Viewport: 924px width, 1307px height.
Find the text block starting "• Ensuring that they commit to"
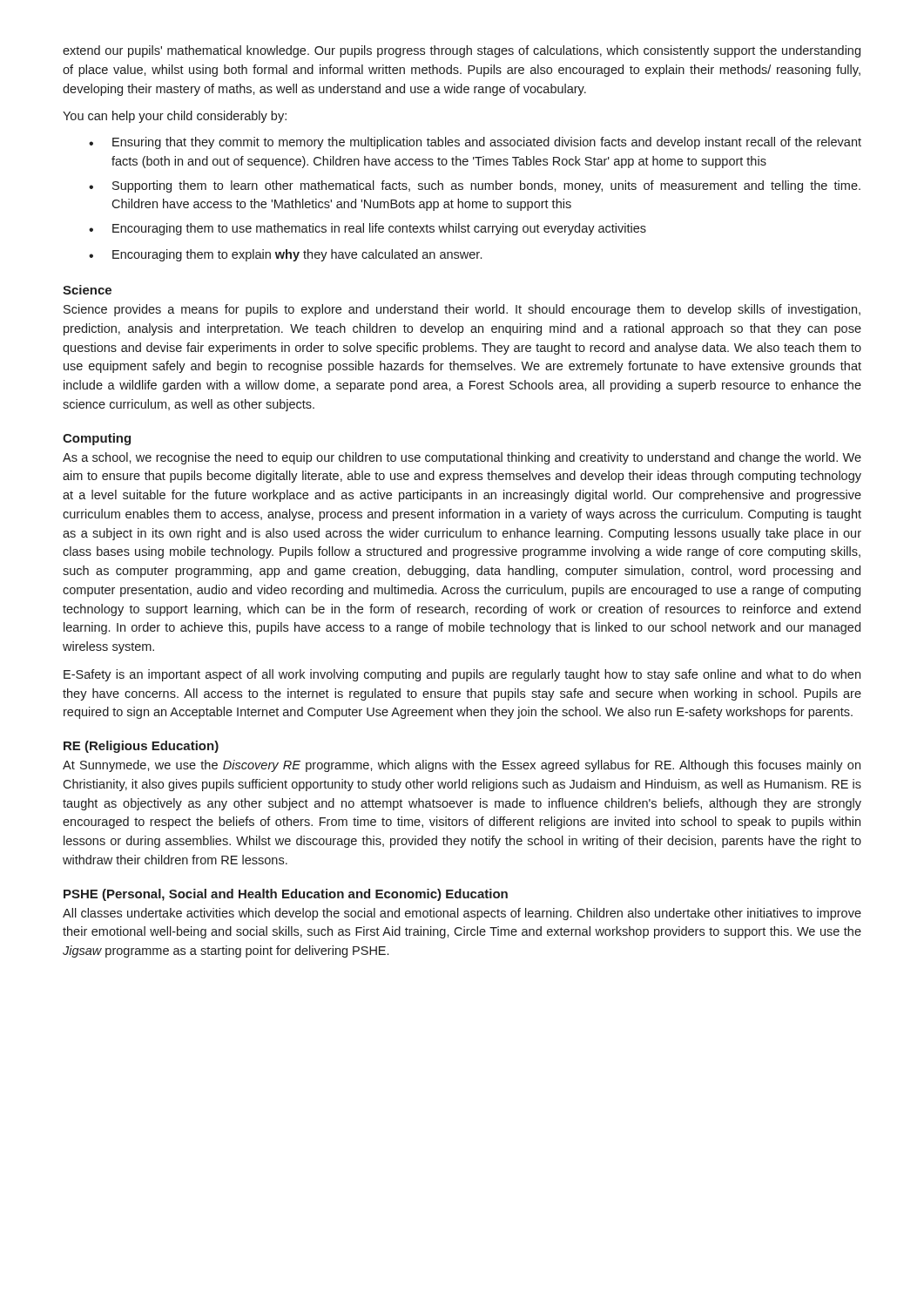(x=475, y=152)
